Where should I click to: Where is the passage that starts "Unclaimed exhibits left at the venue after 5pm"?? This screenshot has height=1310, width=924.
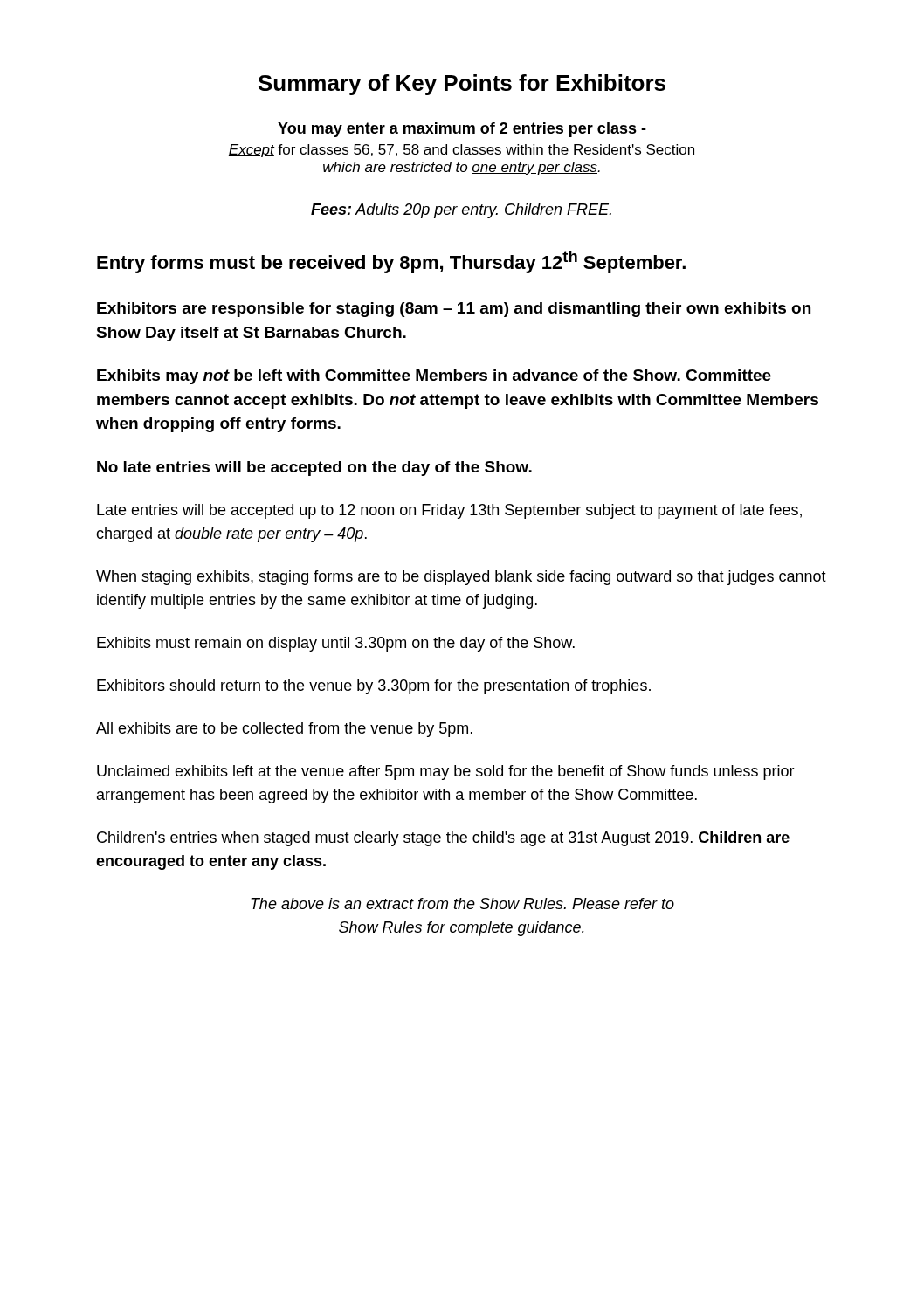445,783
